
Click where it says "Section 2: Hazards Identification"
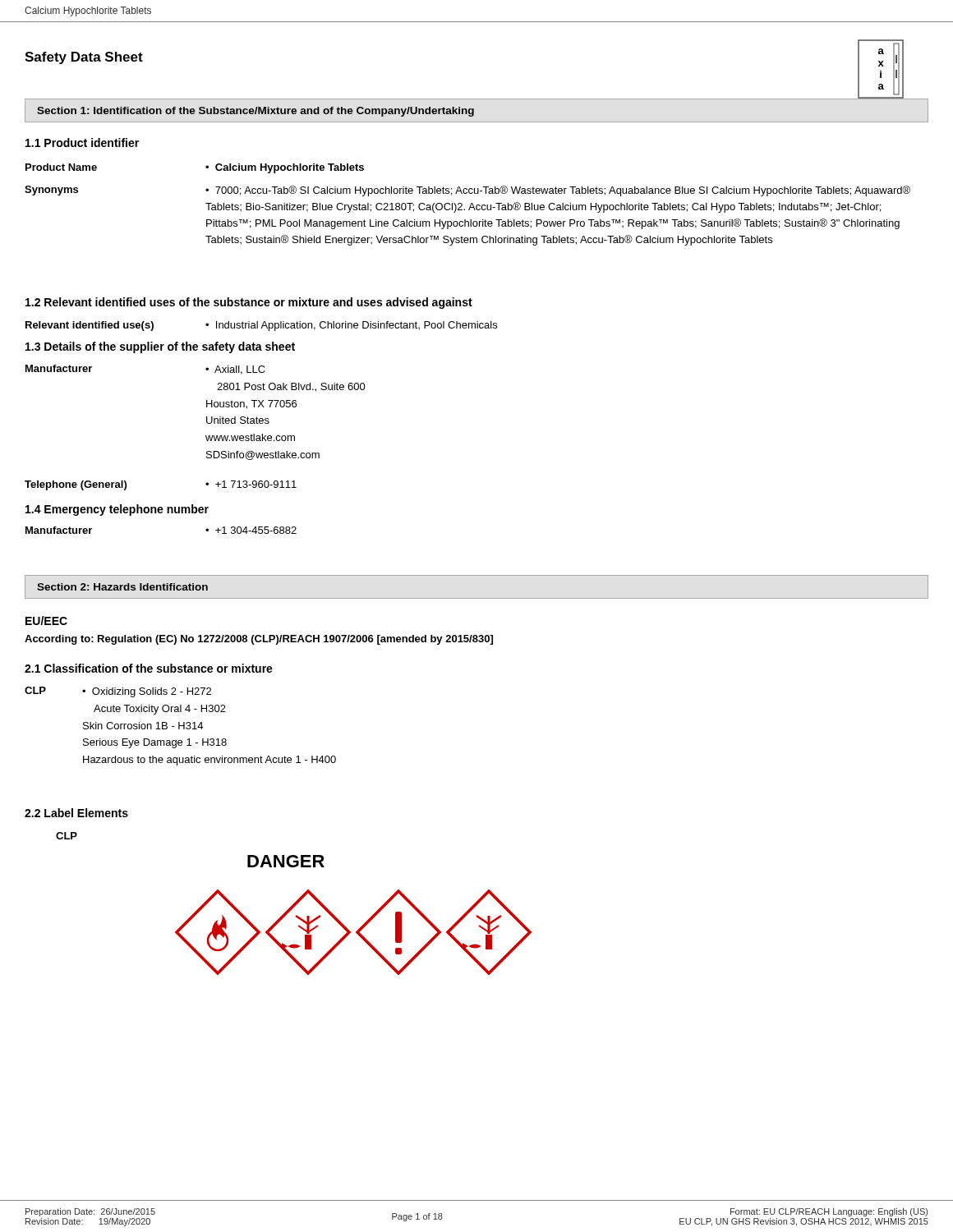click(x=476, y=587)
